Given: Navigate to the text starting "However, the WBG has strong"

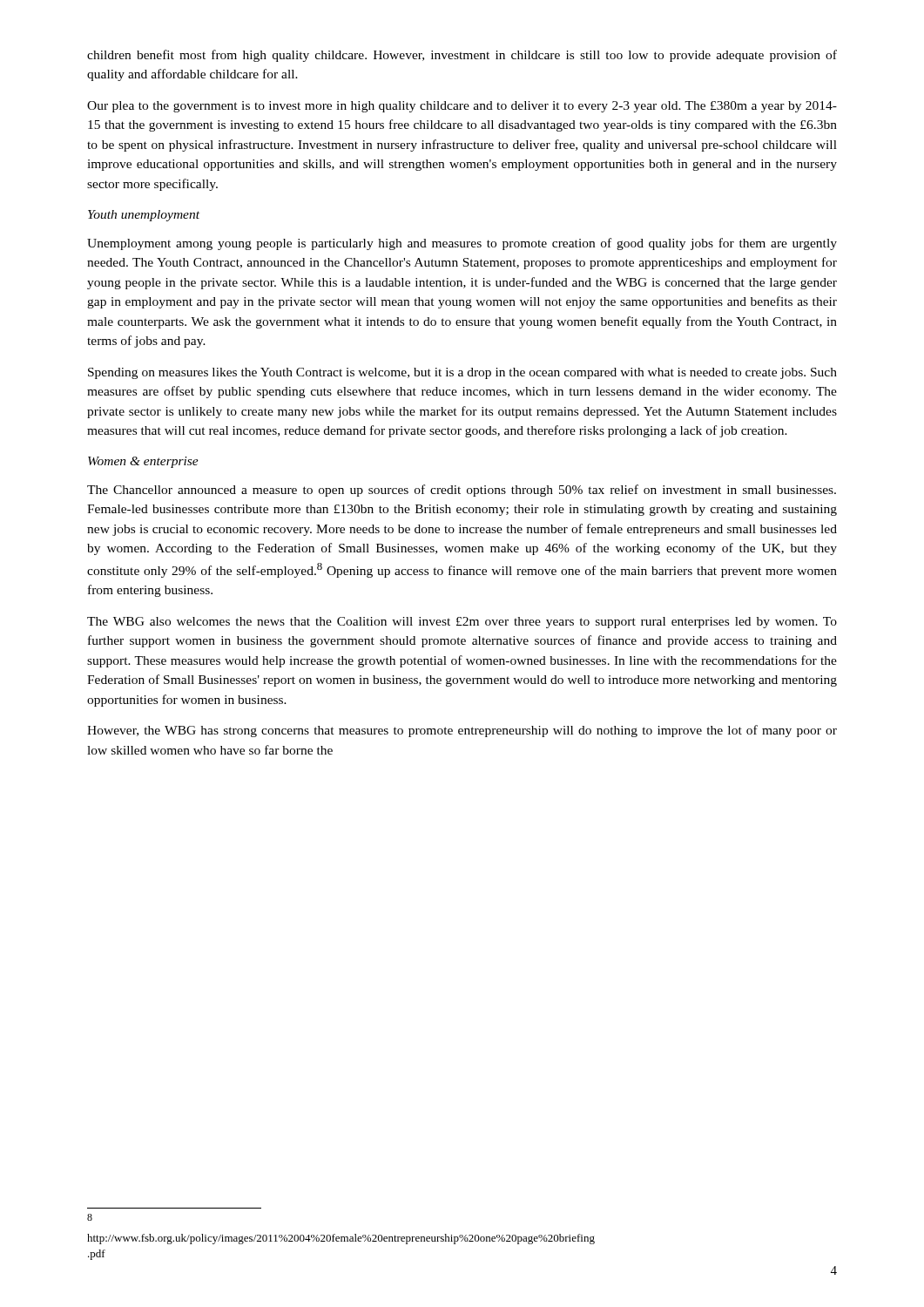Looking at the screenshot, I should tap(462, 740).
